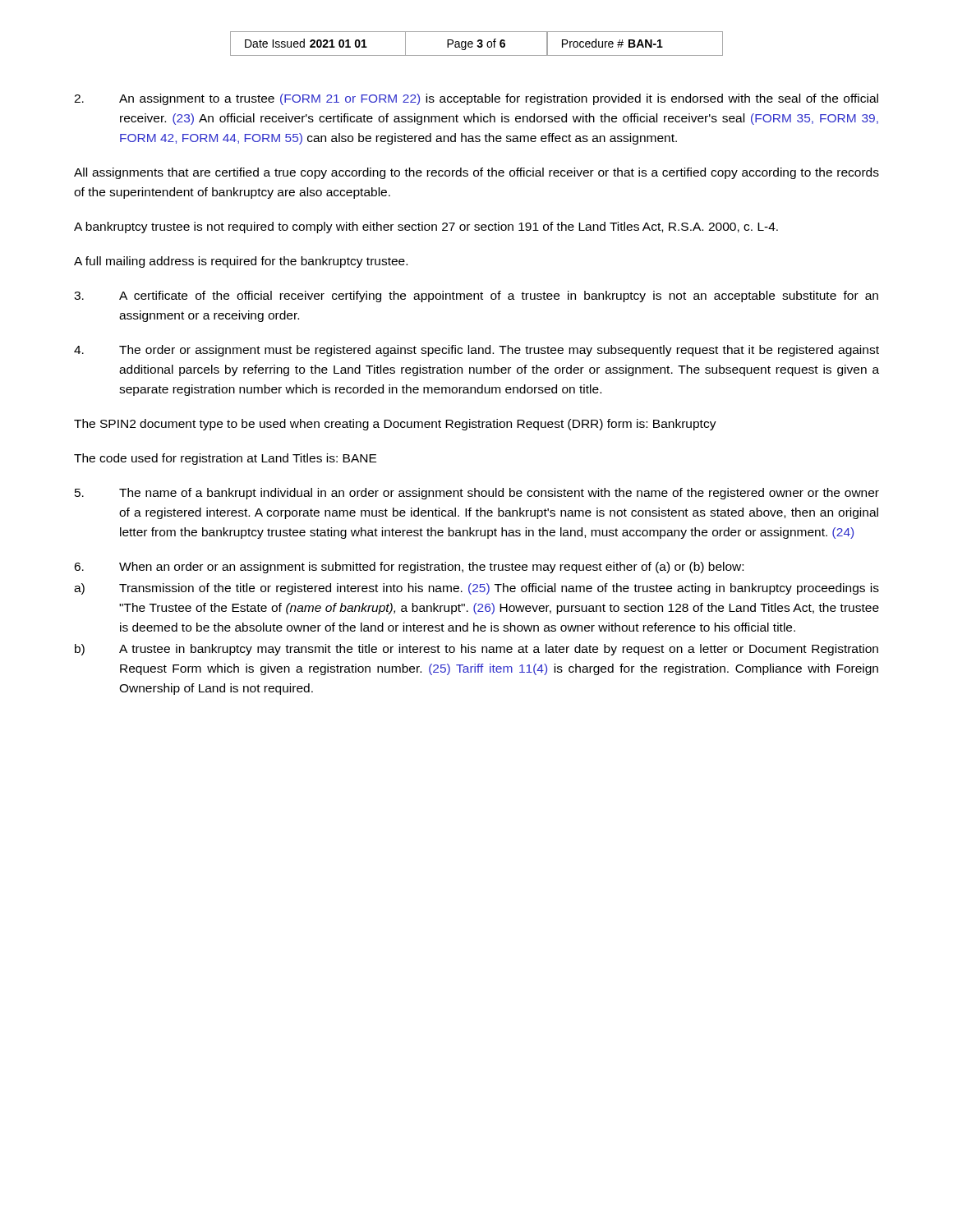Select the text block that says "b) A trustee in"
The image size is (953, 1232).
point(476,669)
